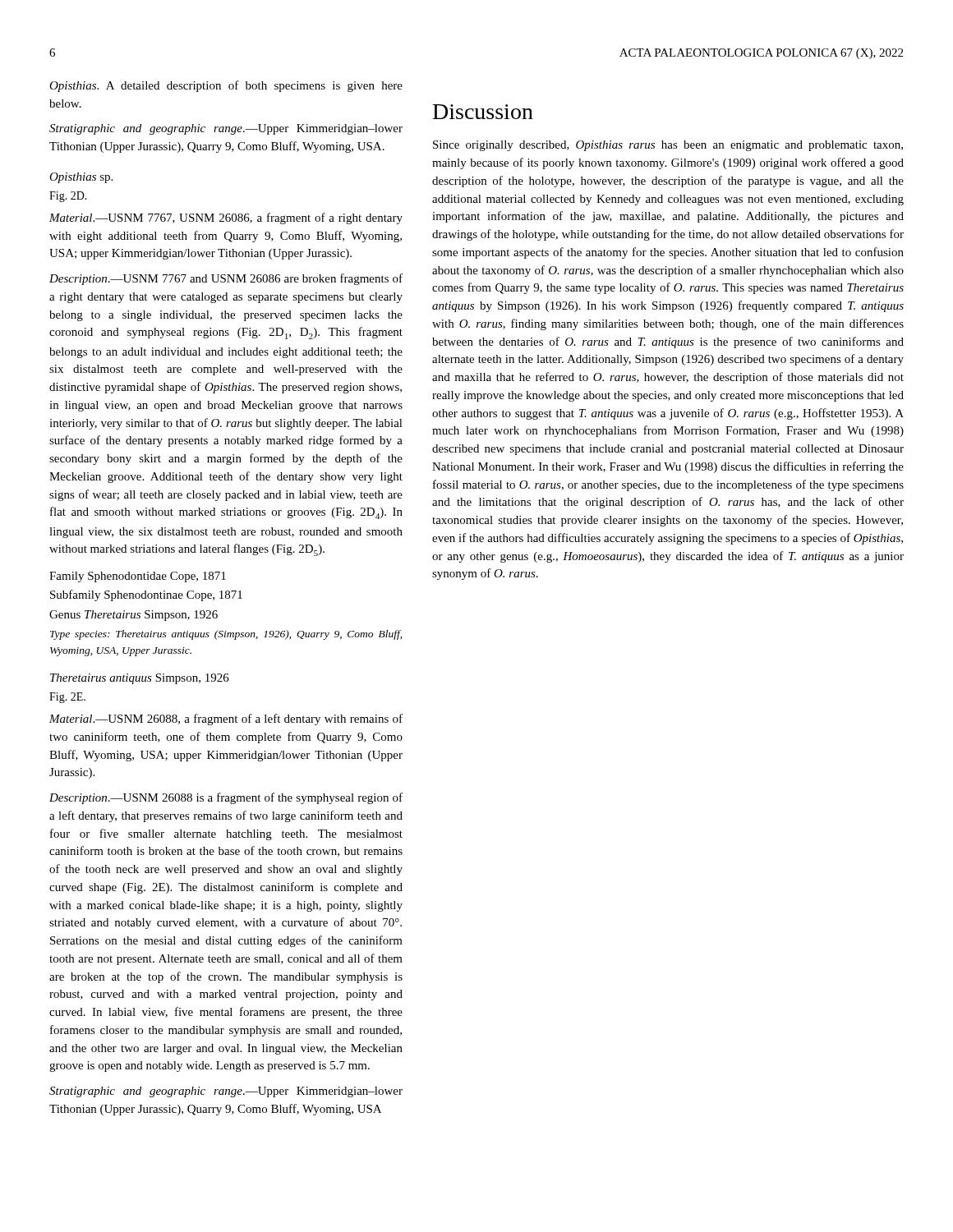Point to the block beginning "Description.—USNM 26088 is a"
Screen dimensions: 1232x953
[226, 932]
